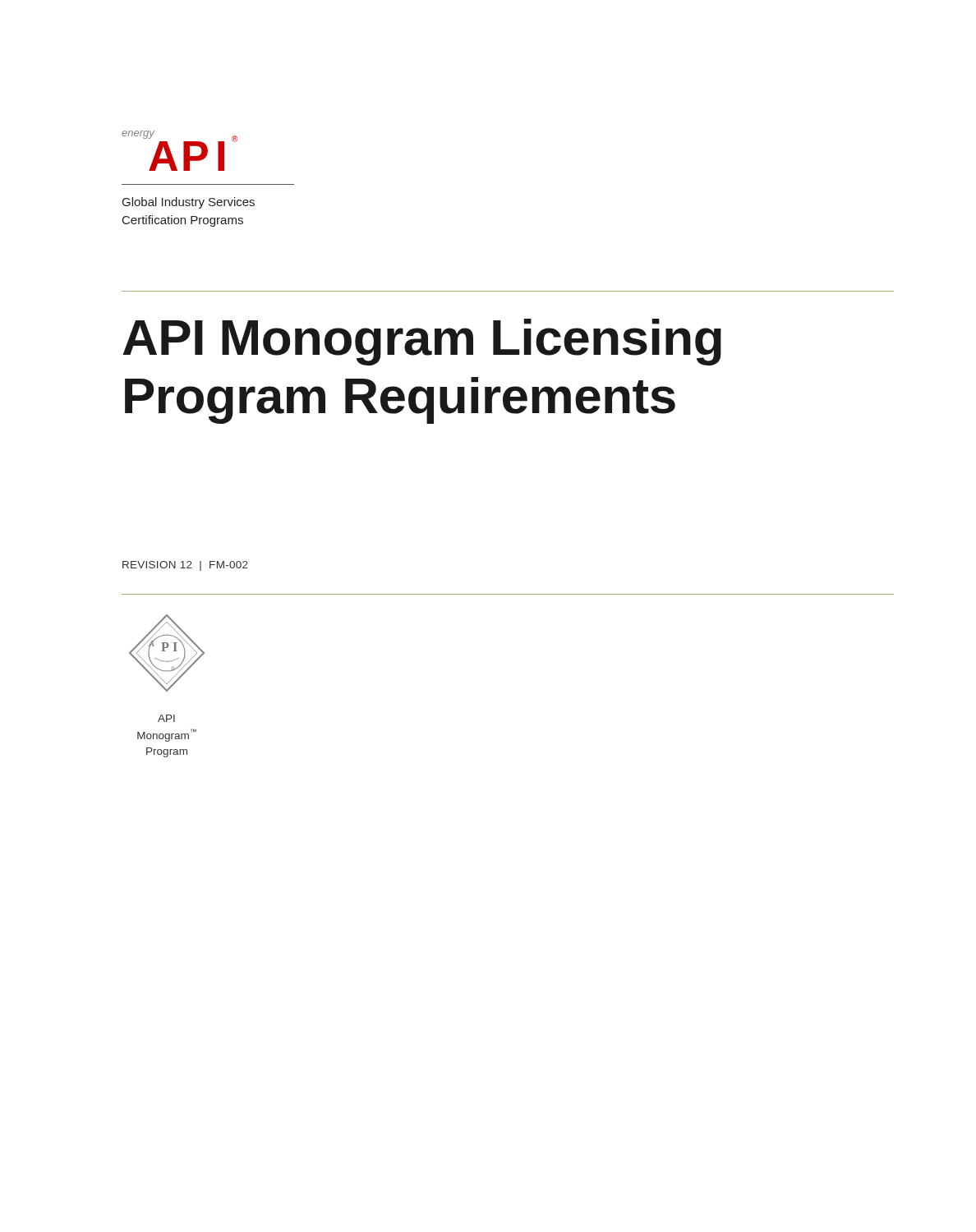
Task: Click the title that begins "API Monogram LicensingProgram"
Action: tap(508, 367)
